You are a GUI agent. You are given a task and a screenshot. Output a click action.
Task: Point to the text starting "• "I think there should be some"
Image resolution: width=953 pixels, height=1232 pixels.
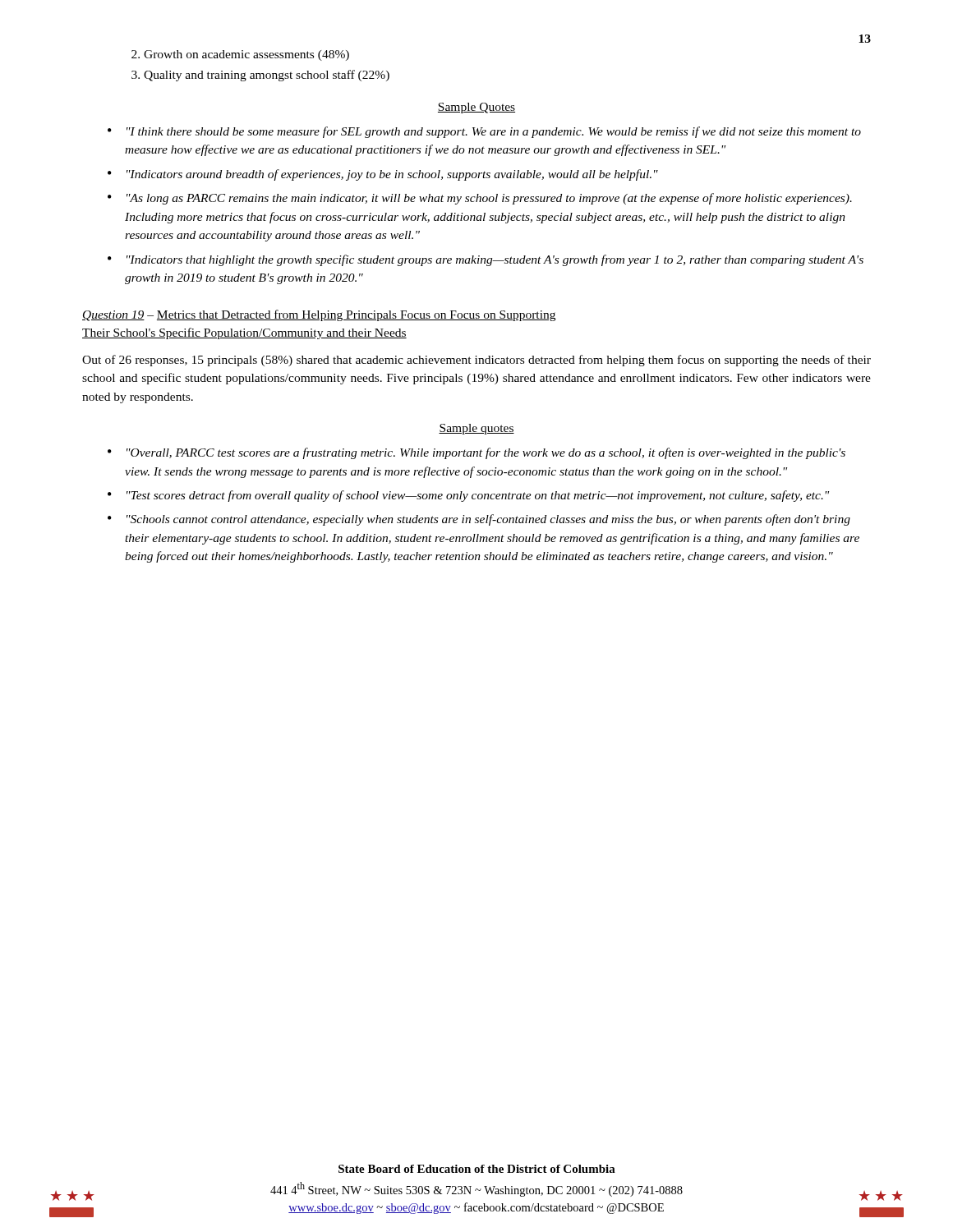click(x=489, y=141)
